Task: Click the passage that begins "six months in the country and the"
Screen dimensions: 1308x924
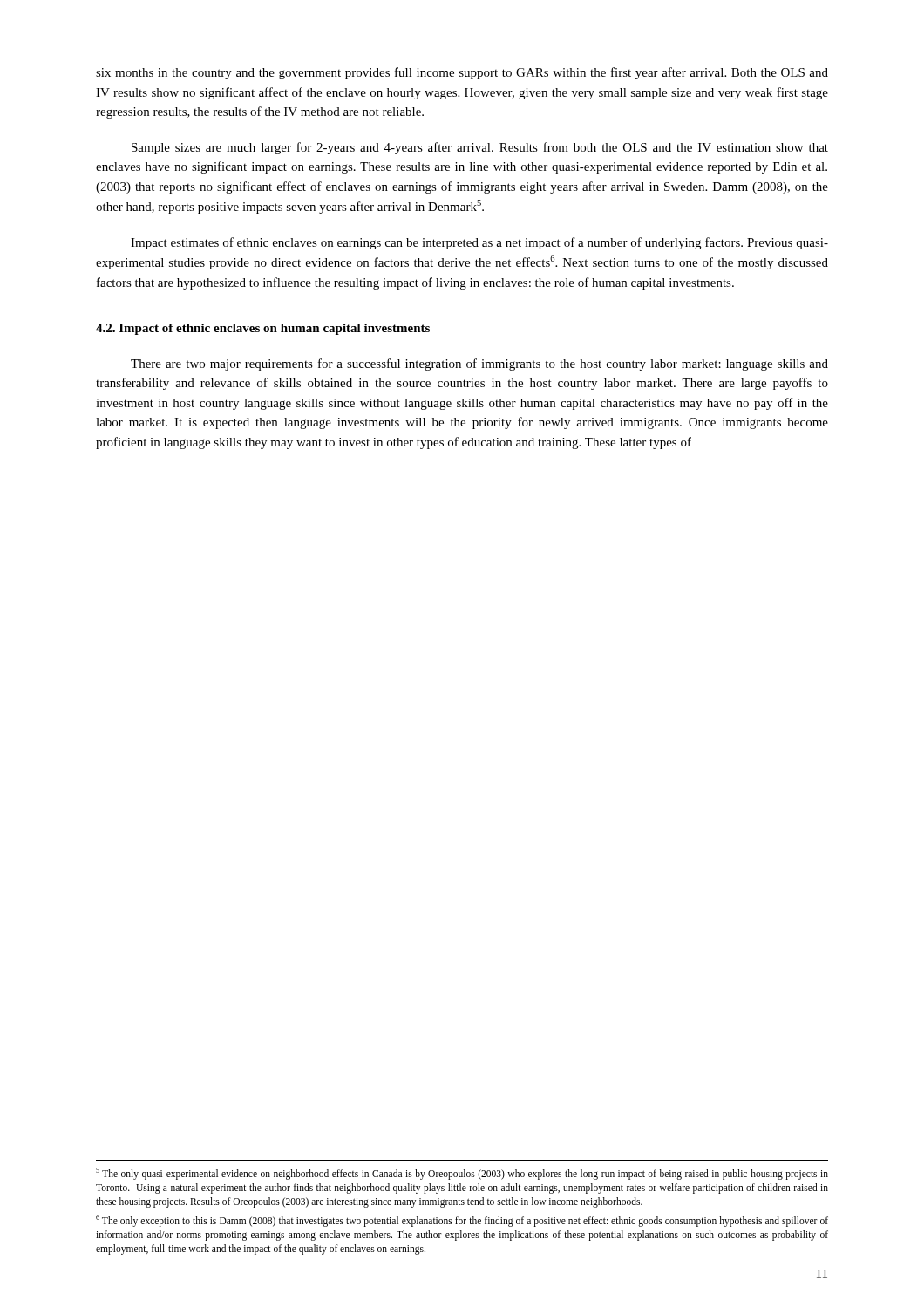Action: [x=462, y=92]
